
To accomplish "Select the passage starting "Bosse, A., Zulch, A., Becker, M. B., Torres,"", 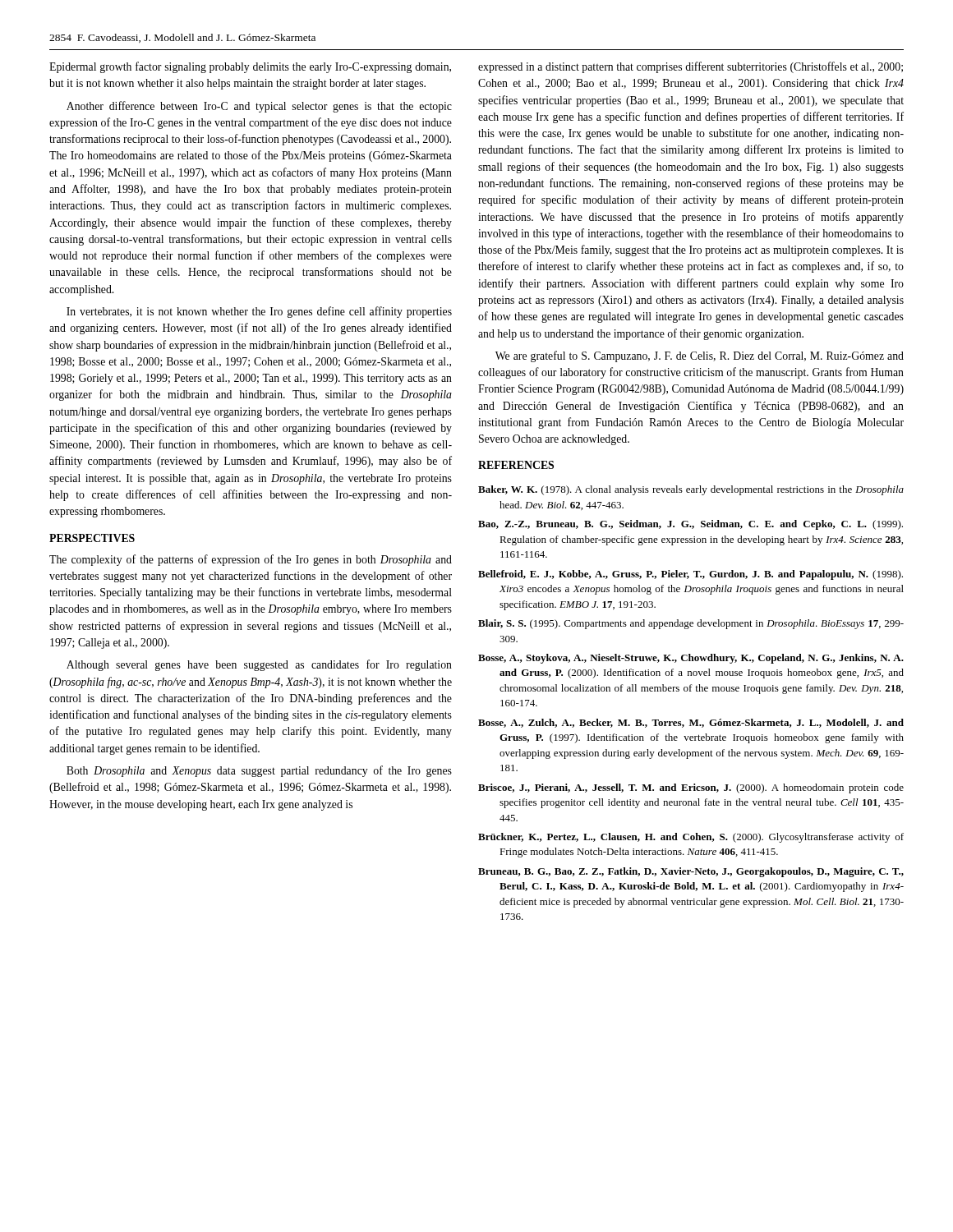I will click(691, 745).
